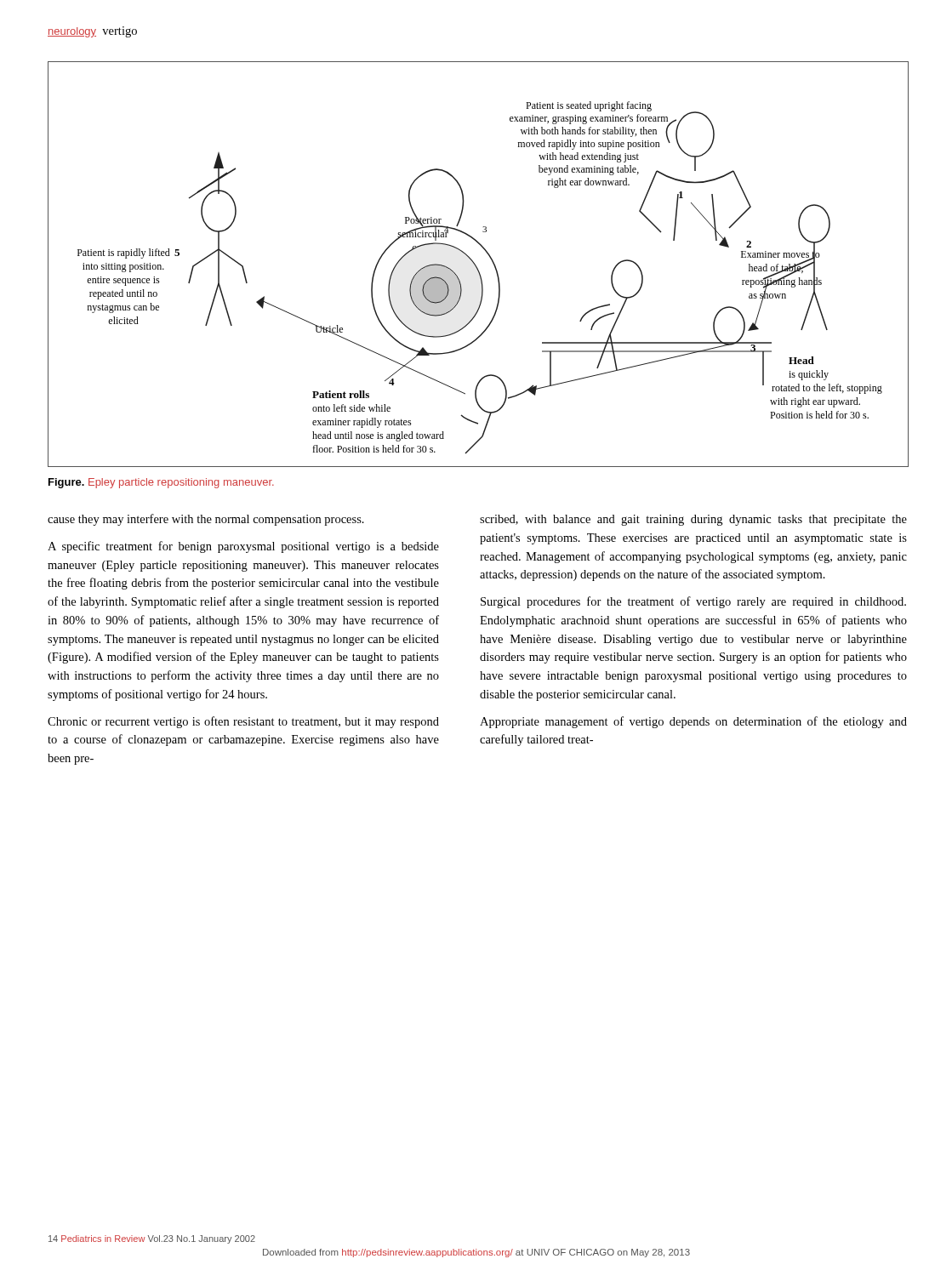Click on the region starting "scribed, with balance and gait training during"
Screen dimensions: 1276x952
693,630
